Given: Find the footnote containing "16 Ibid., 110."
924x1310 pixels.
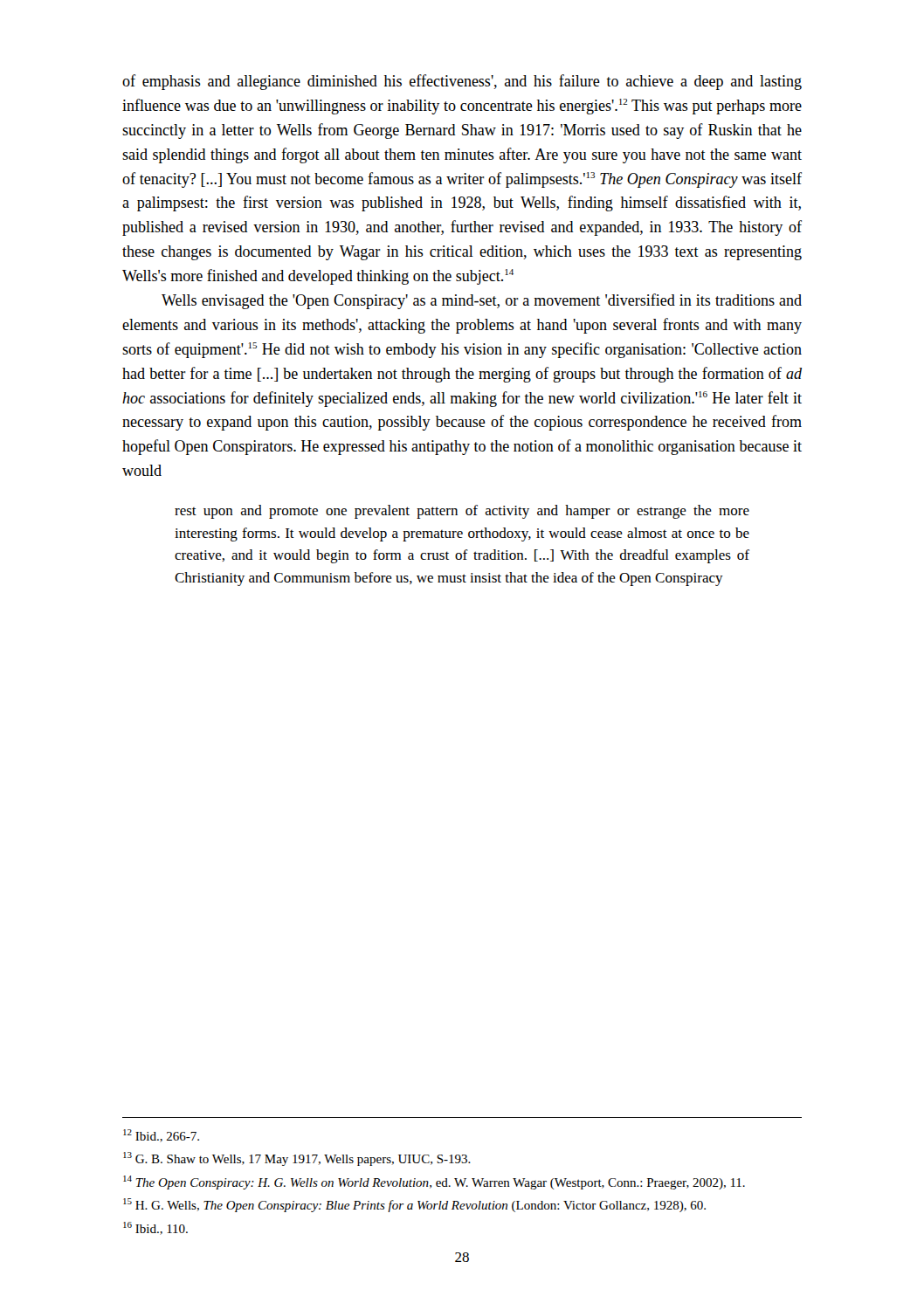Looking at the screenshot, I should 155,1227.
